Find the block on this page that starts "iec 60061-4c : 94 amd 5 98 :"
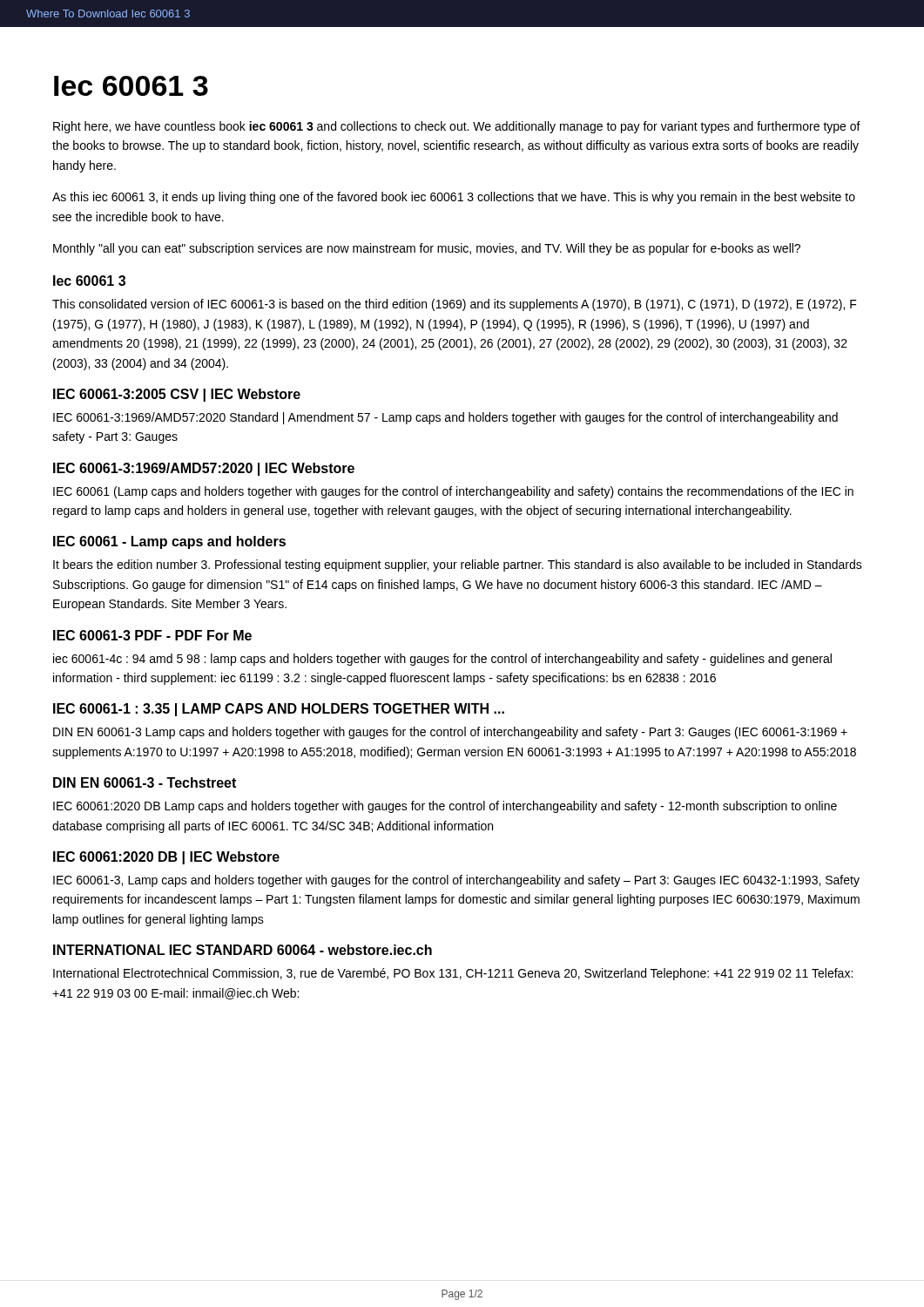The image size is (924, 1307). tap(442, 668)
